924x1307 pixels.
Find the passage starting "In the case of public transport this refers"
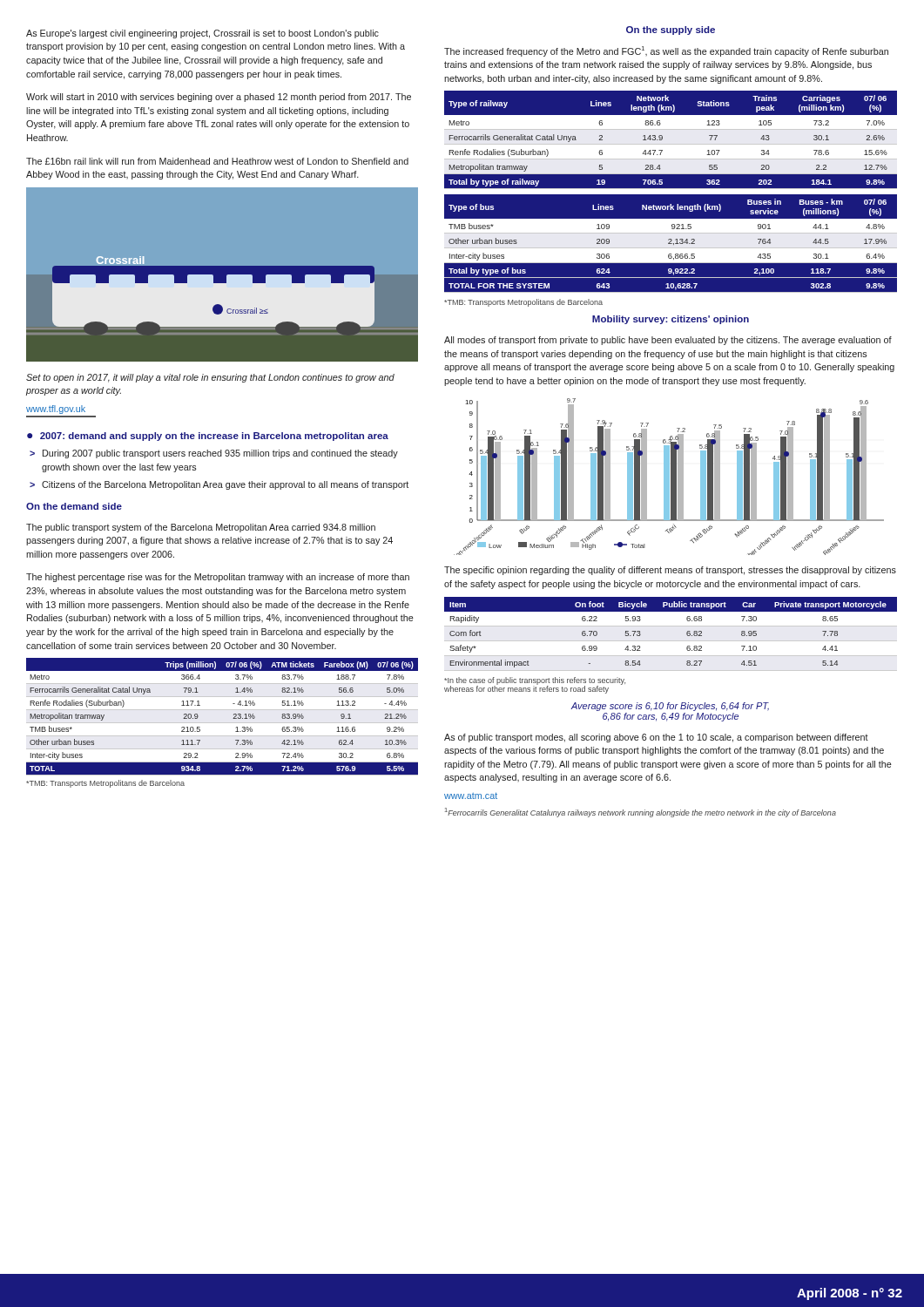click(535, 685)
